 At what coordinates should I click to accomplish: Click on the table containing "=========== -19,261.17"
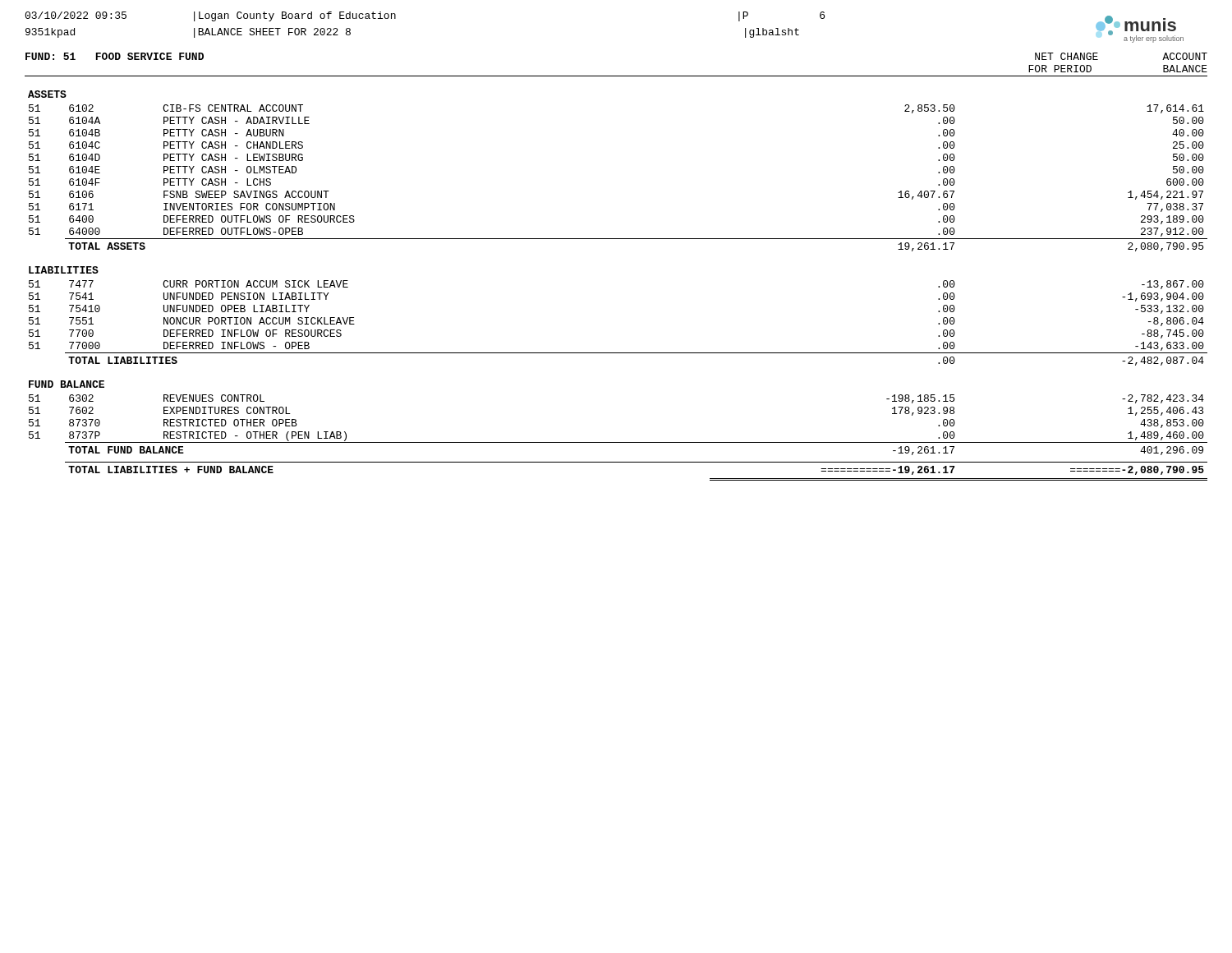[616, 281]
